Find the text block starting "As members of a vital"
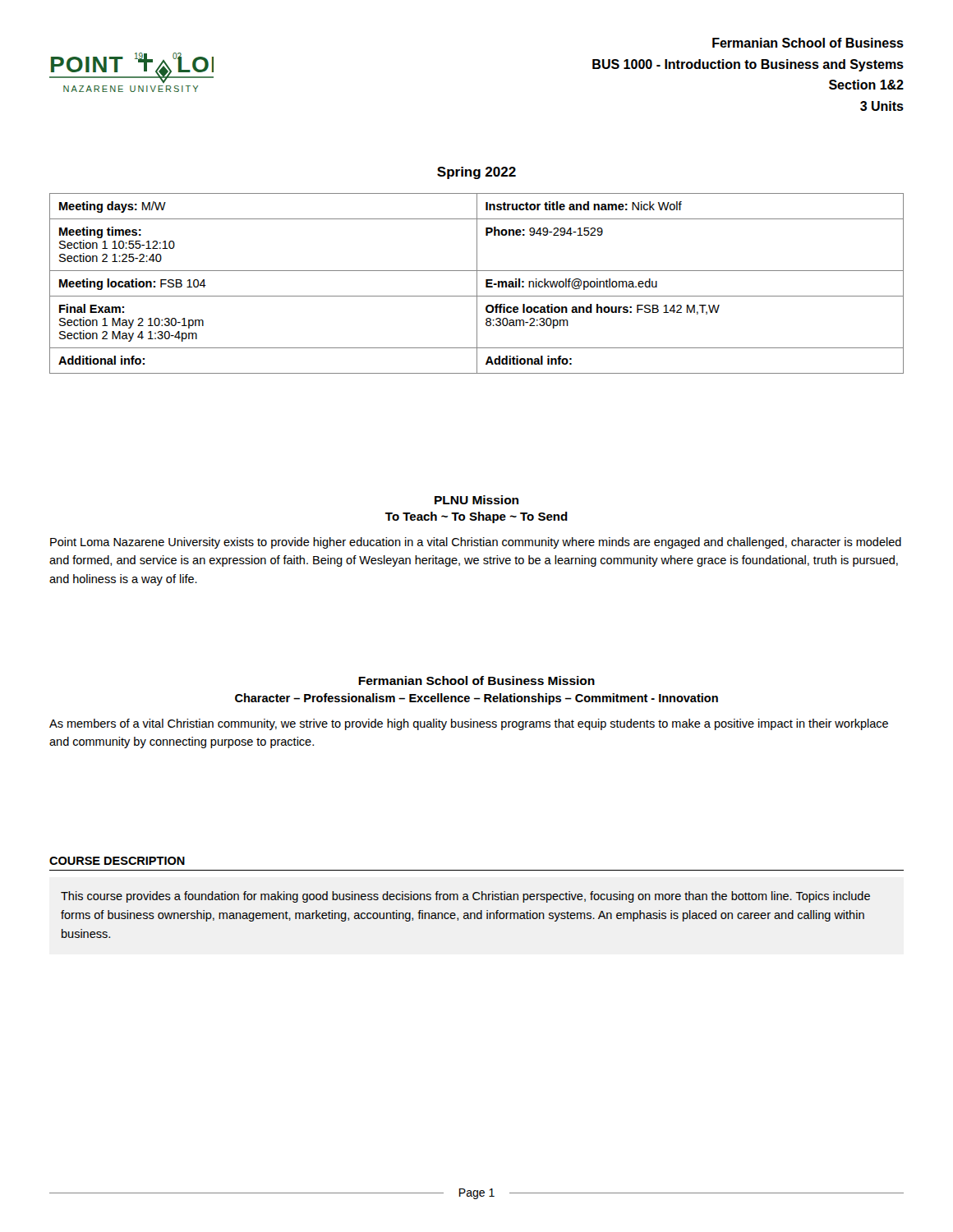Image resolution: width=953 pixels, height=1232 pixels. 469,733
